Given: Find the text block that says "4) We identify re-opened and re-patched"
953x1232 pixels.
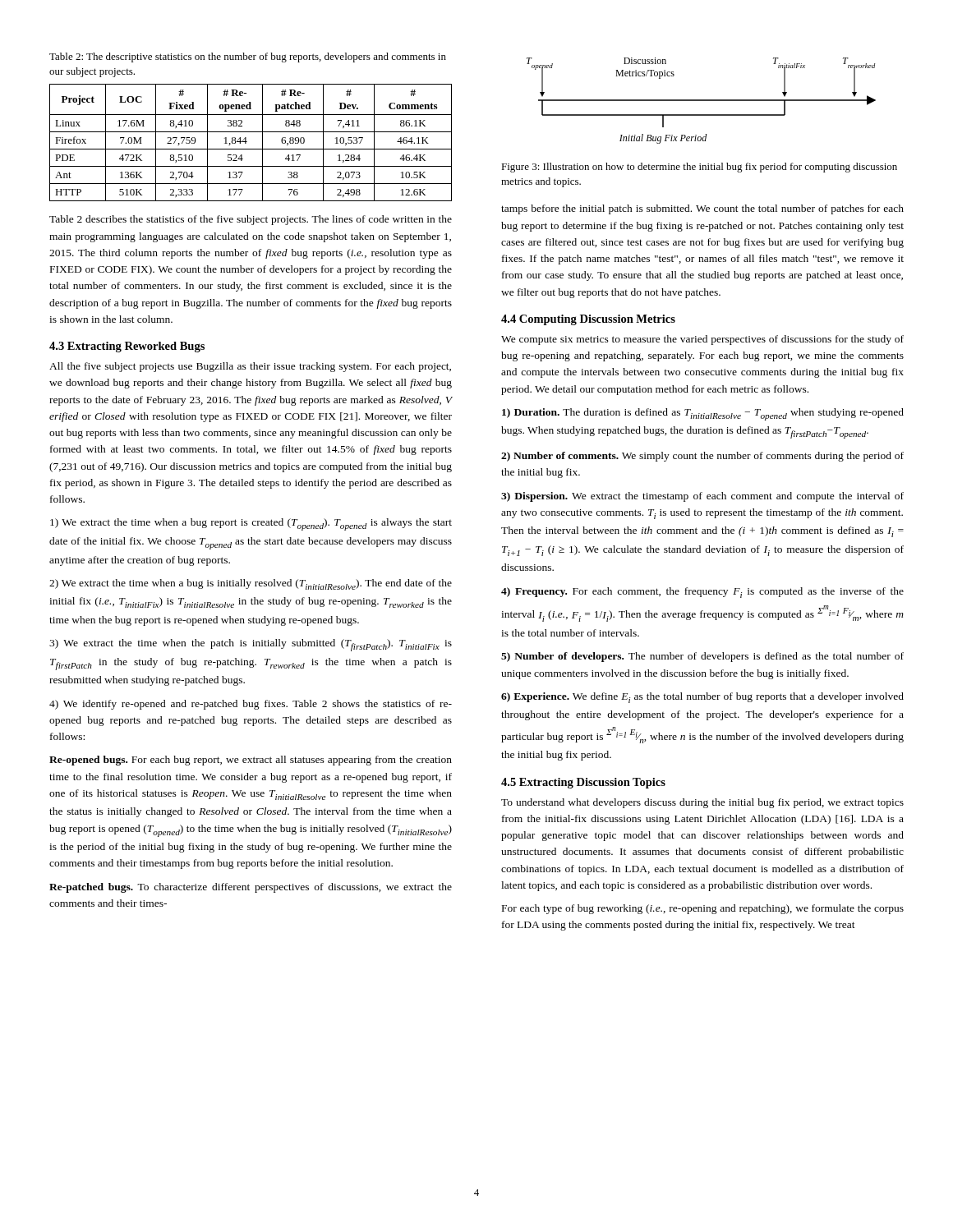Looking at the screenshot, I should point(251,720).
